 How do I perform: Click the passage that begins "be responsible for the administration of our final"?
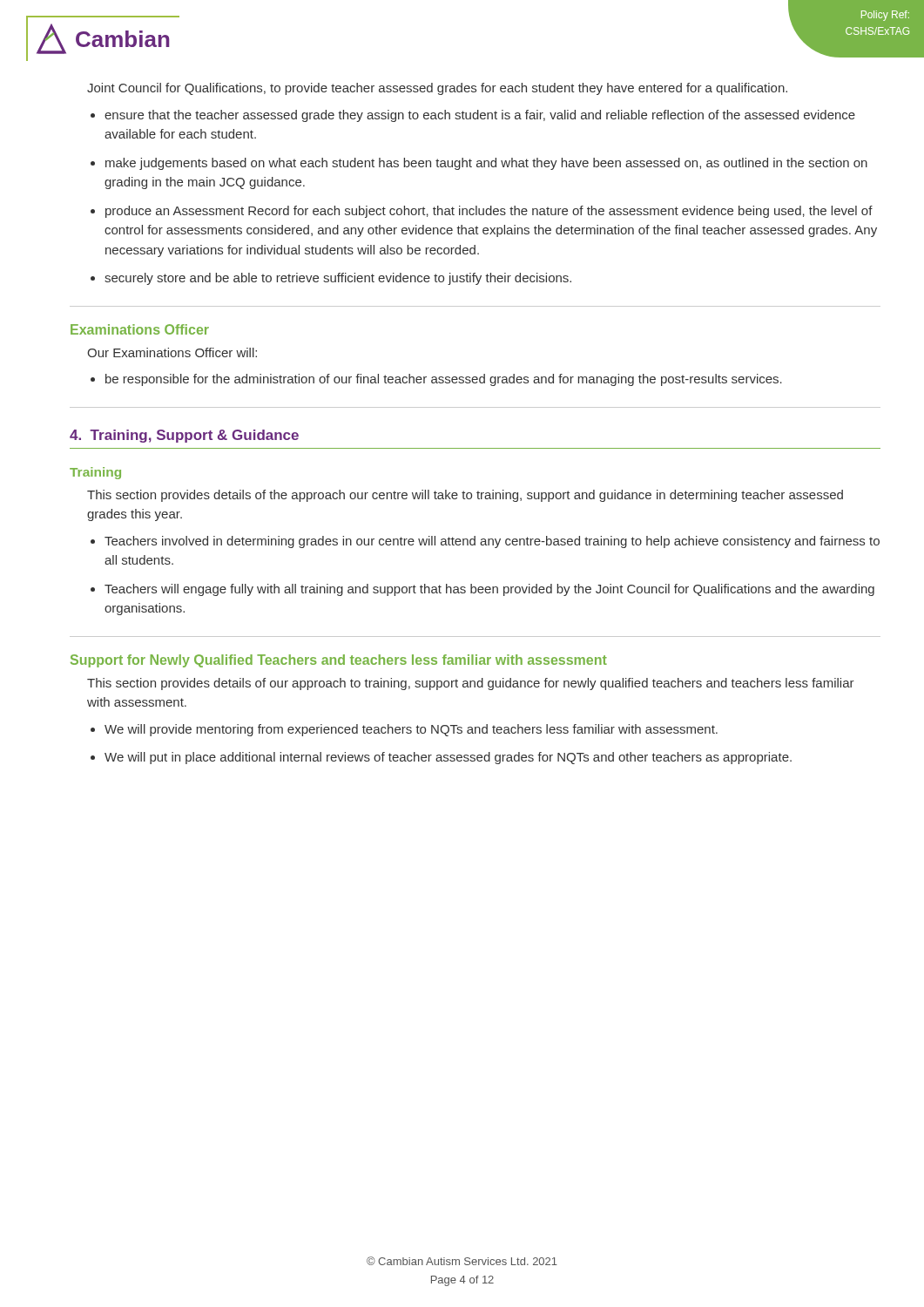click(444, 379)
